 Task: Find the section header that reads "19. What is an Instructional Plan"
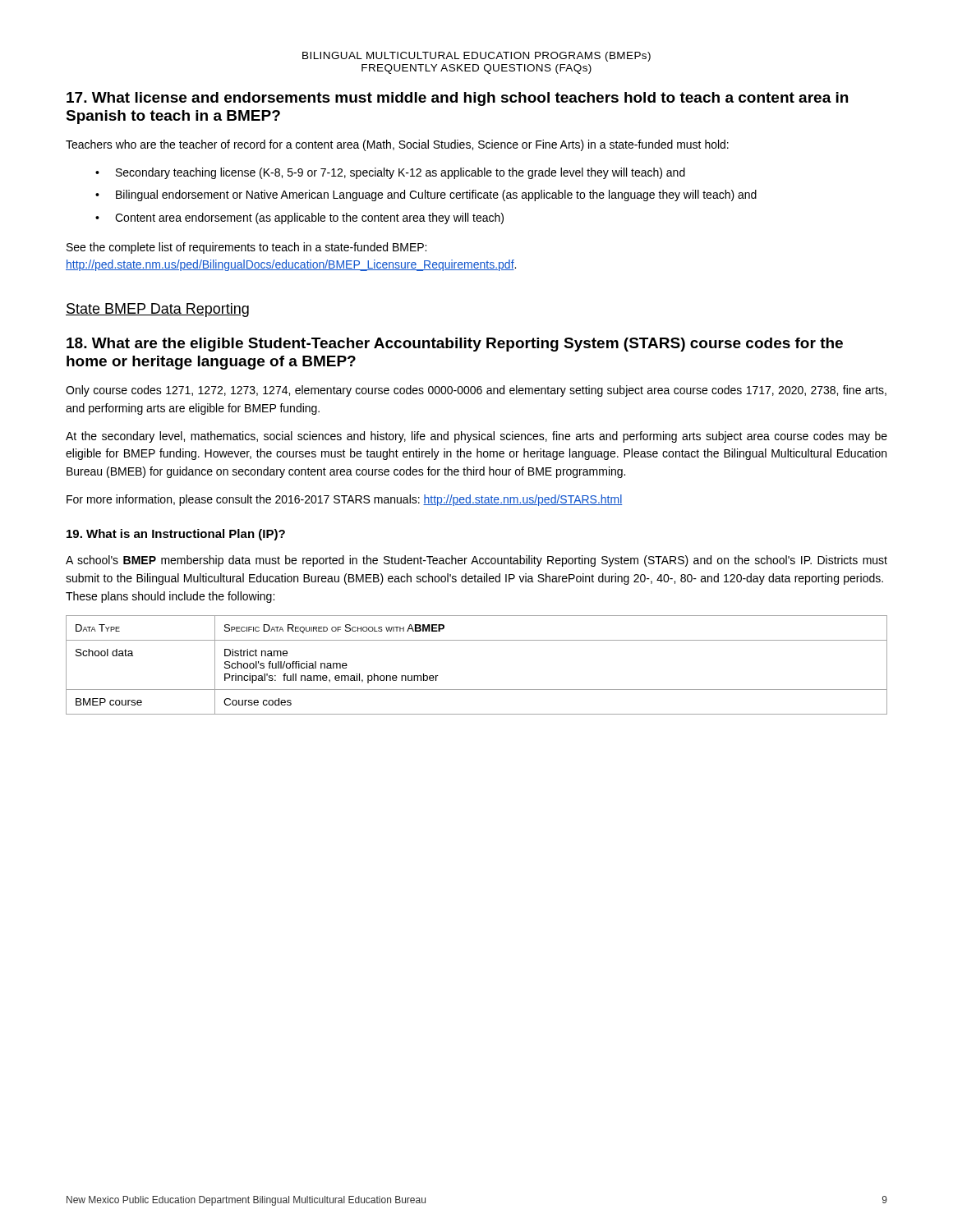(176, 534)
